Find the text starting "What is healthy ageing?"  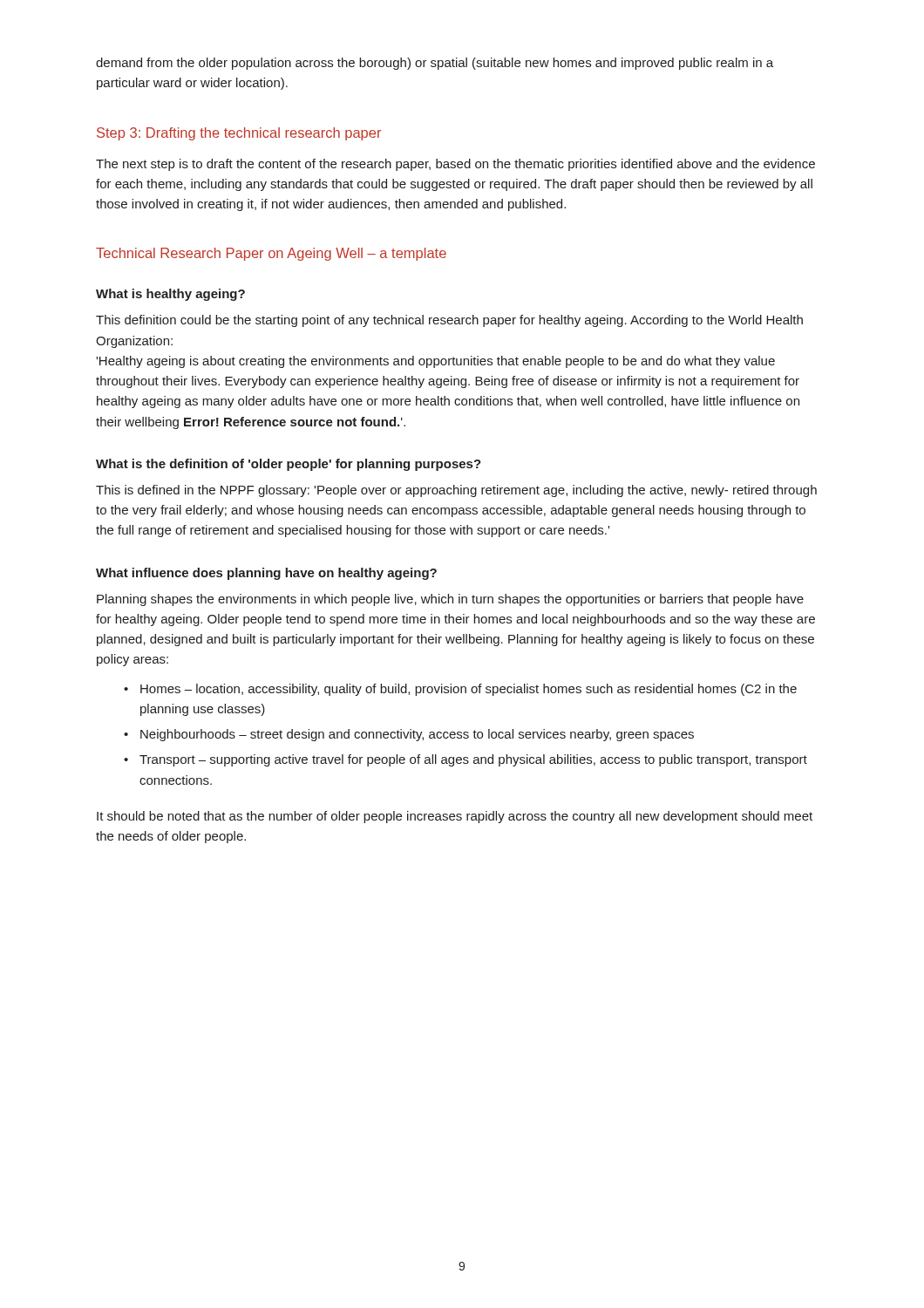pos(171,294)
